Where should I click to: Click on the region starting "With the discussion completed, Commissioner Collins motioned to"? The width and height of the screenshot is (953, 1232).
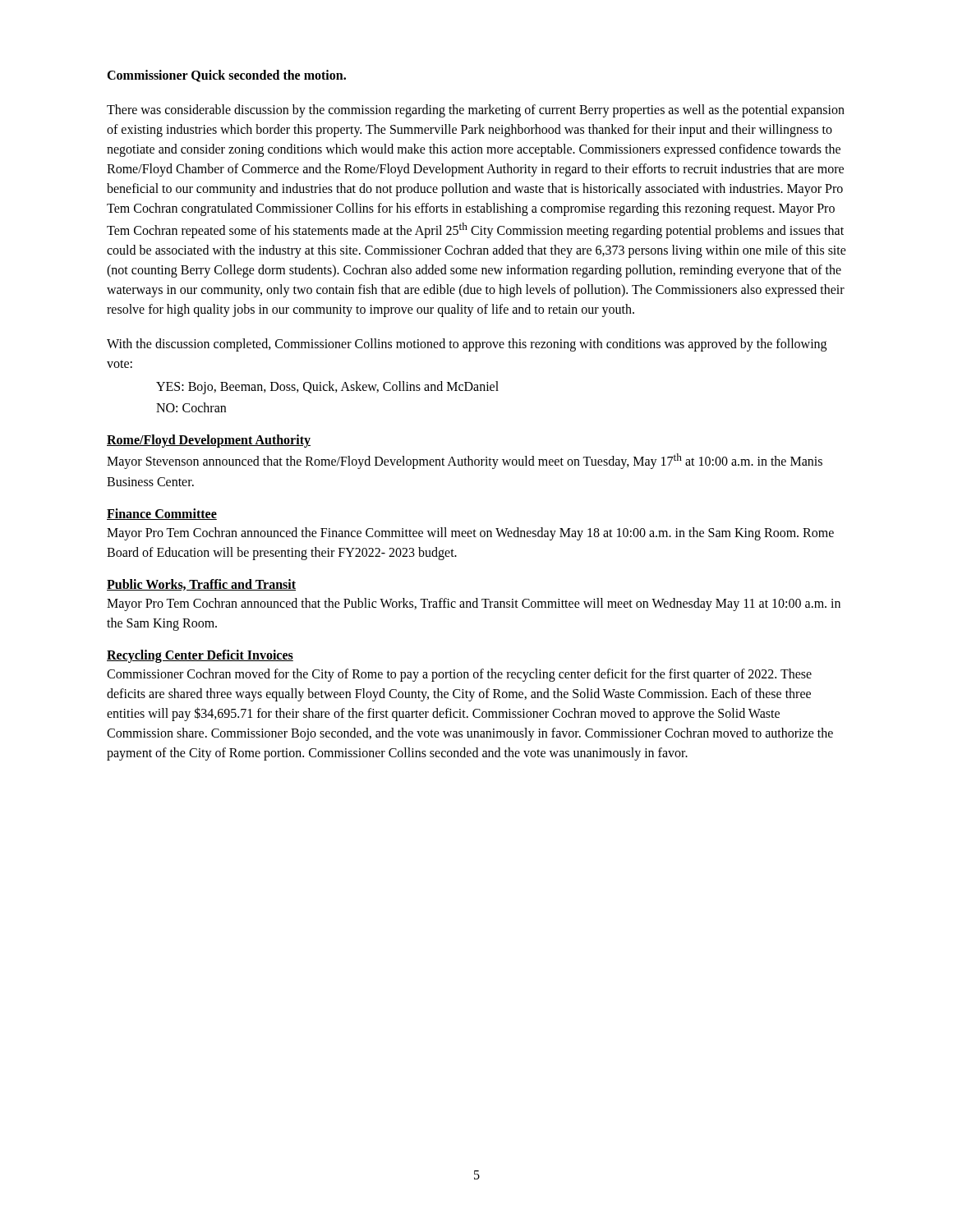point(476,354)
